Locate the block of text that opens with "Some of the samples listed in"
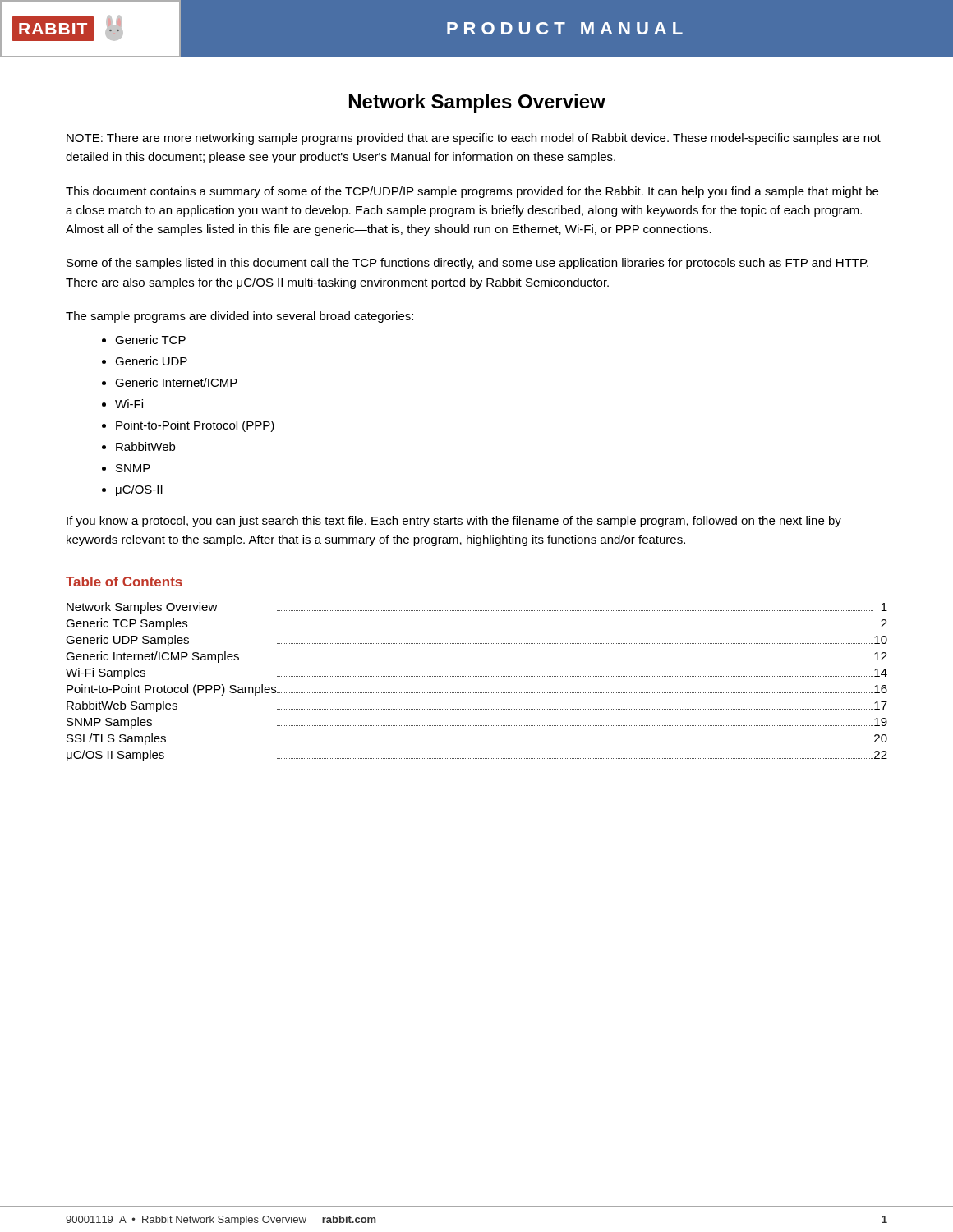953x1232 pixels. click(468, 272)
